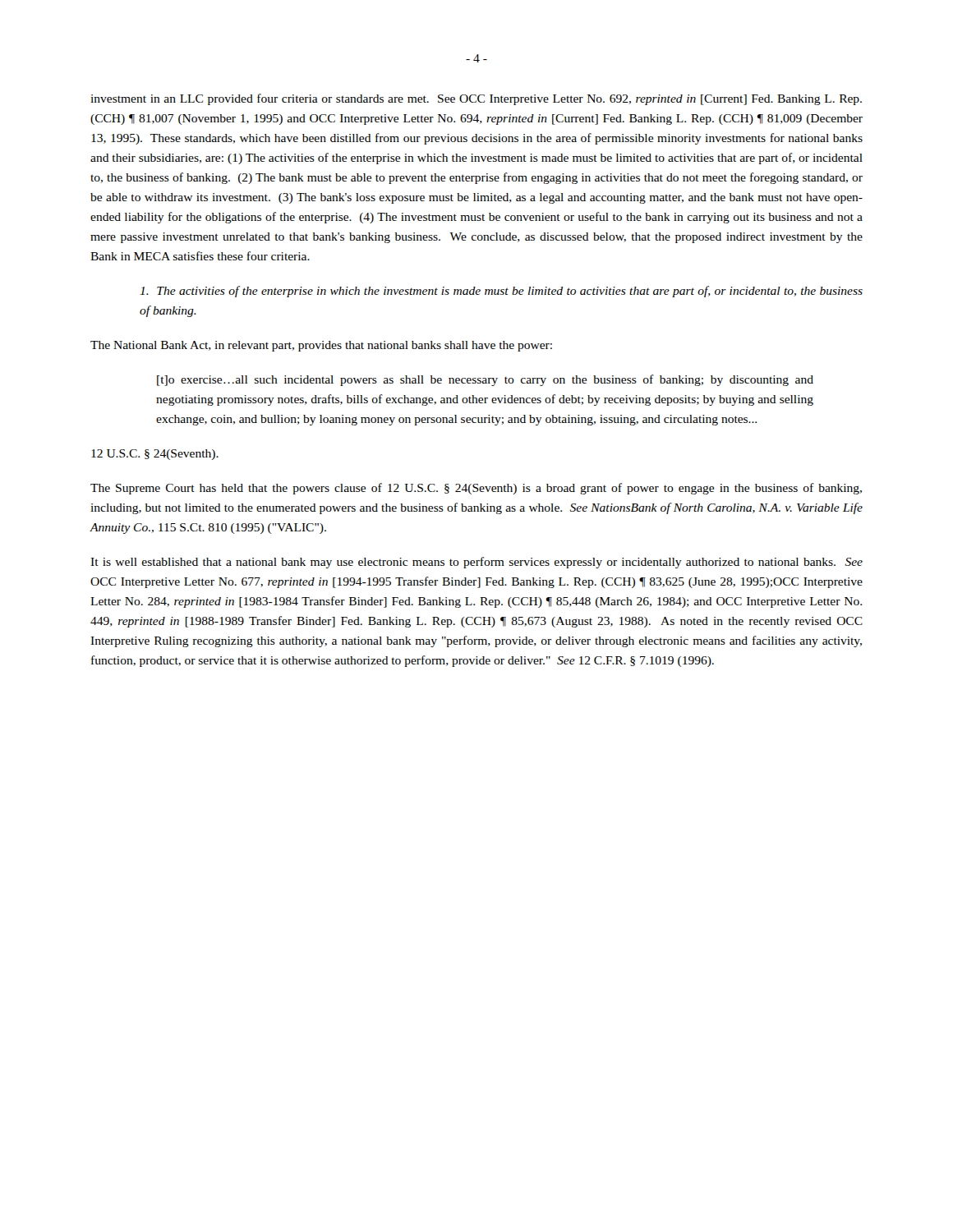The height and width of the screenshot is (1232, 953).
Task: Point to the block beginning "investment in an LLC provided four criteria"
Action: (x=476, y=177)
